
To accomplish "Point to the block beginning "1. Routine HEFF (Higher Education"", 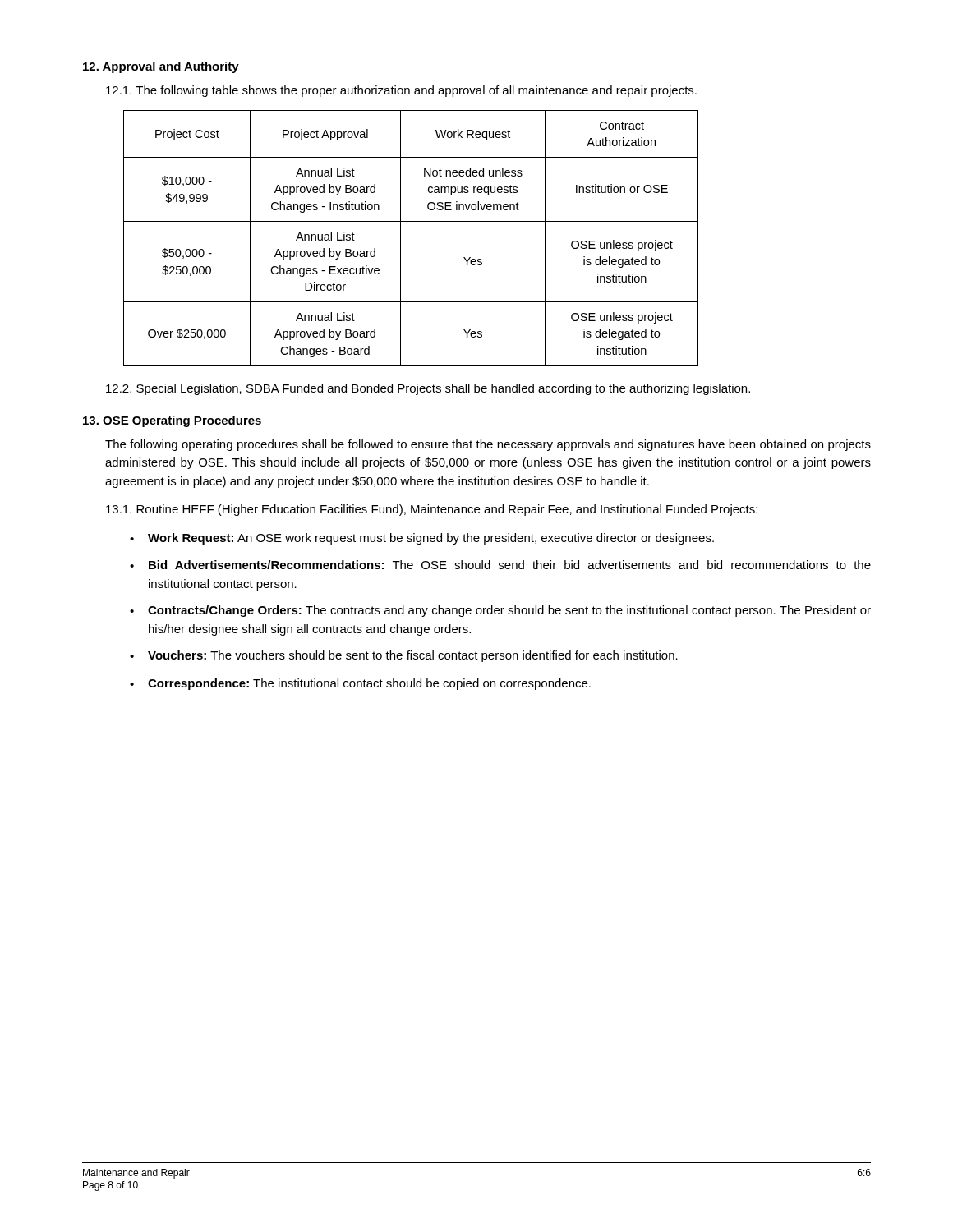I will click(432, 509).
